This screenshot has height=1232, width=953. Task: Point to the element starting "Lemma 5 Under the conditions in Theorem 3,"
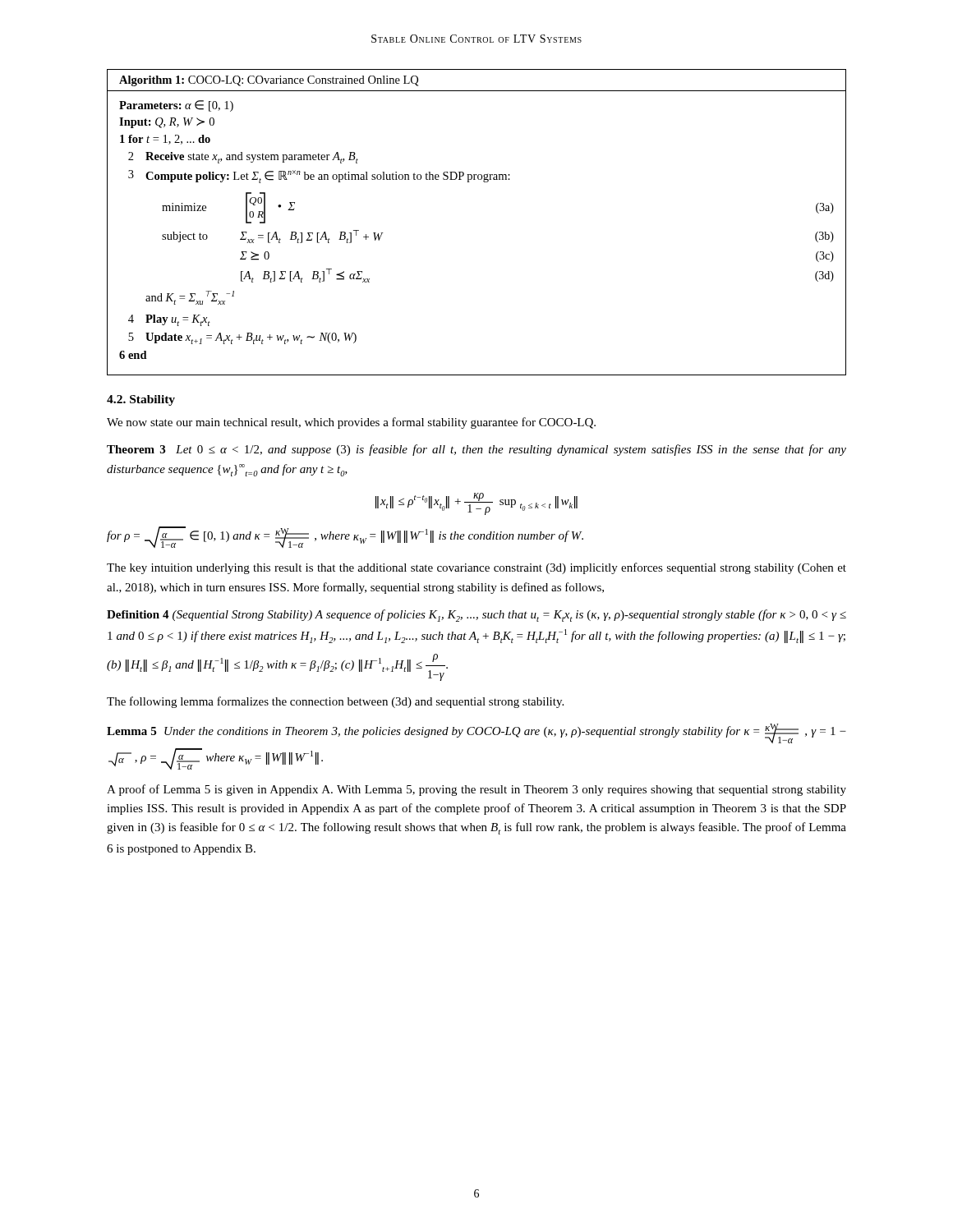coord(476,746)
